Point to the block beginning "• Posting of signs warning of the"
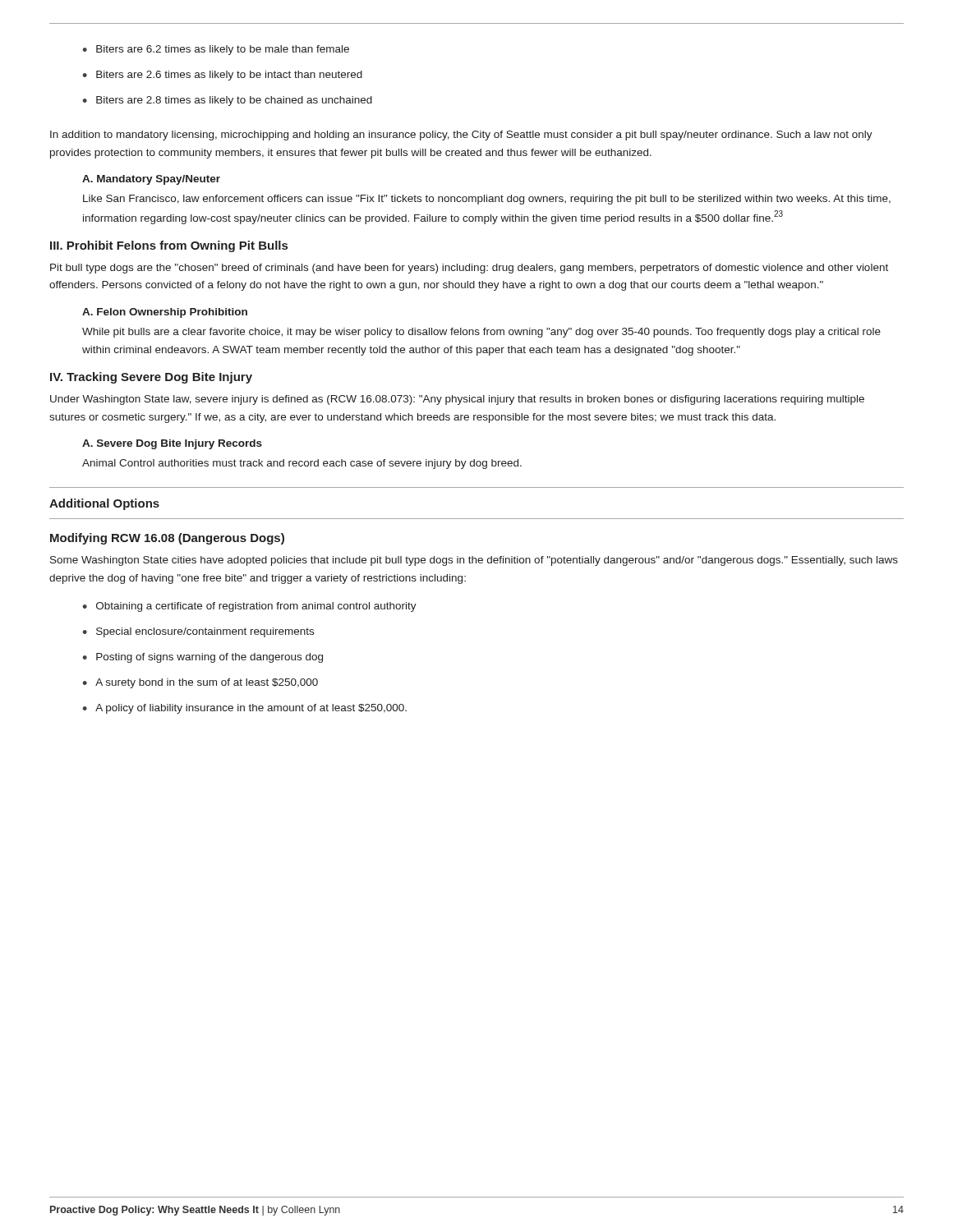 click(203, 659)
